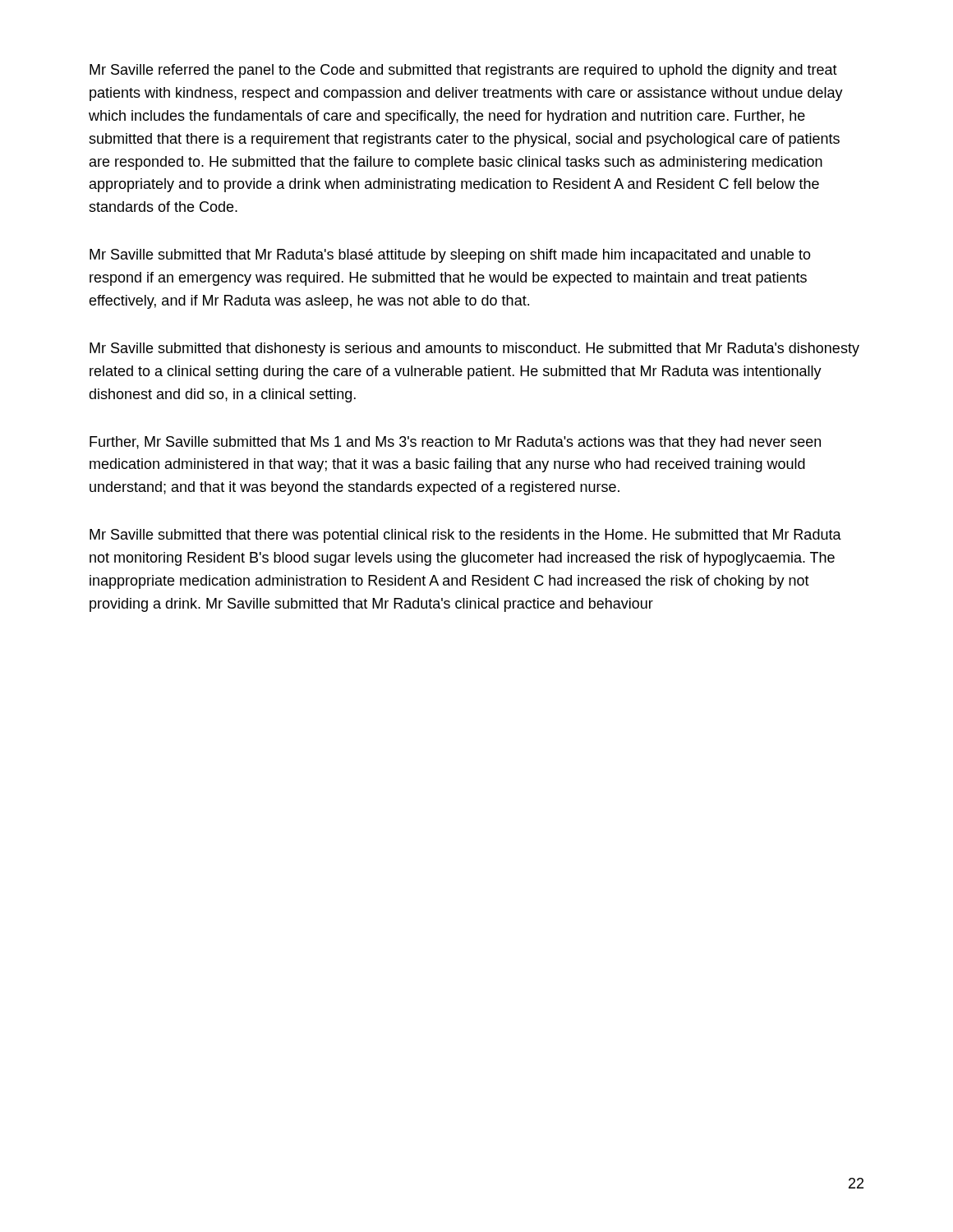Select the passage starting "Mr Saville referred the panel to the Code"

point(466,139)
